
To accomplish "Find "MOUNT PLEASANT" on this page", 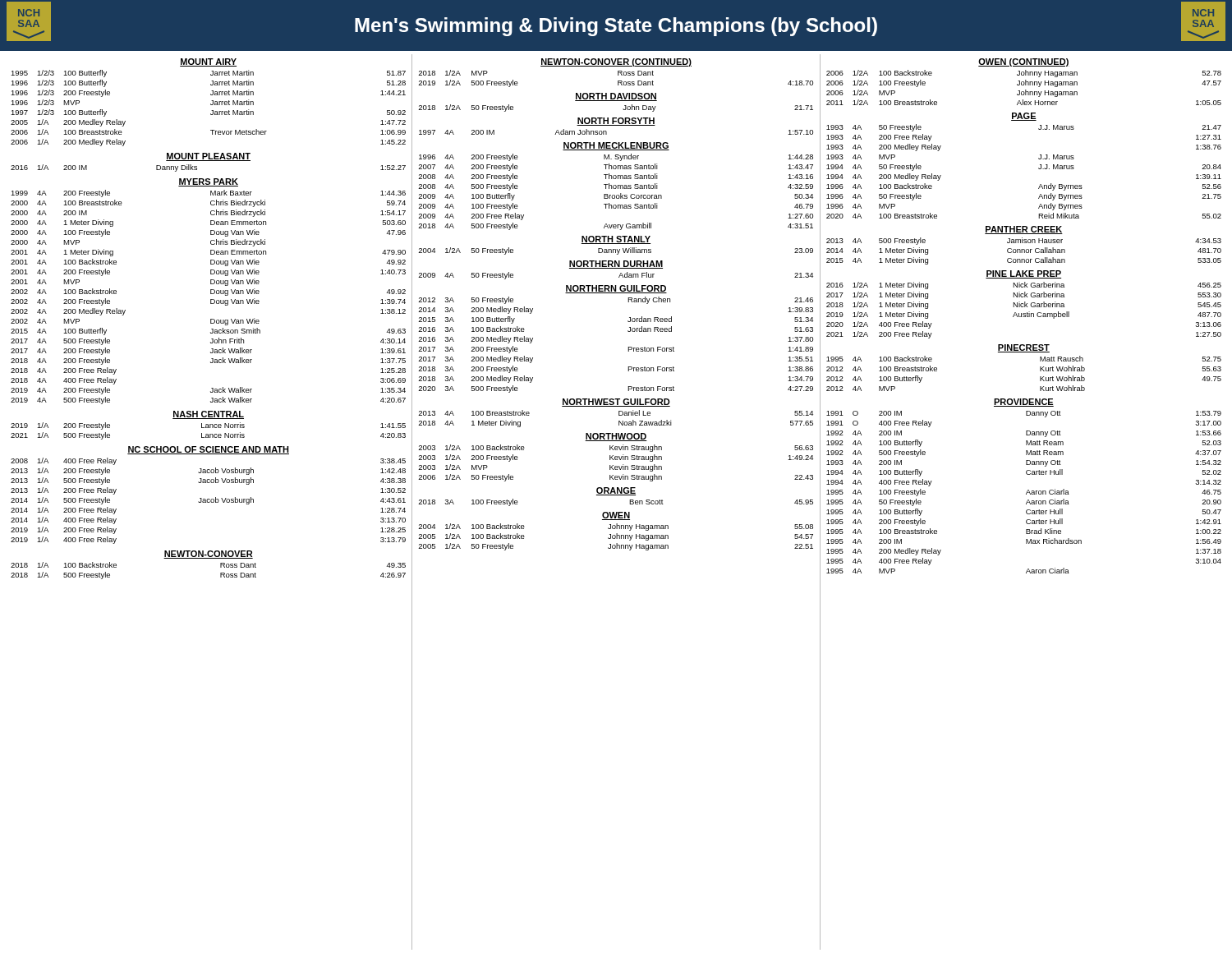I will point(208,156).
